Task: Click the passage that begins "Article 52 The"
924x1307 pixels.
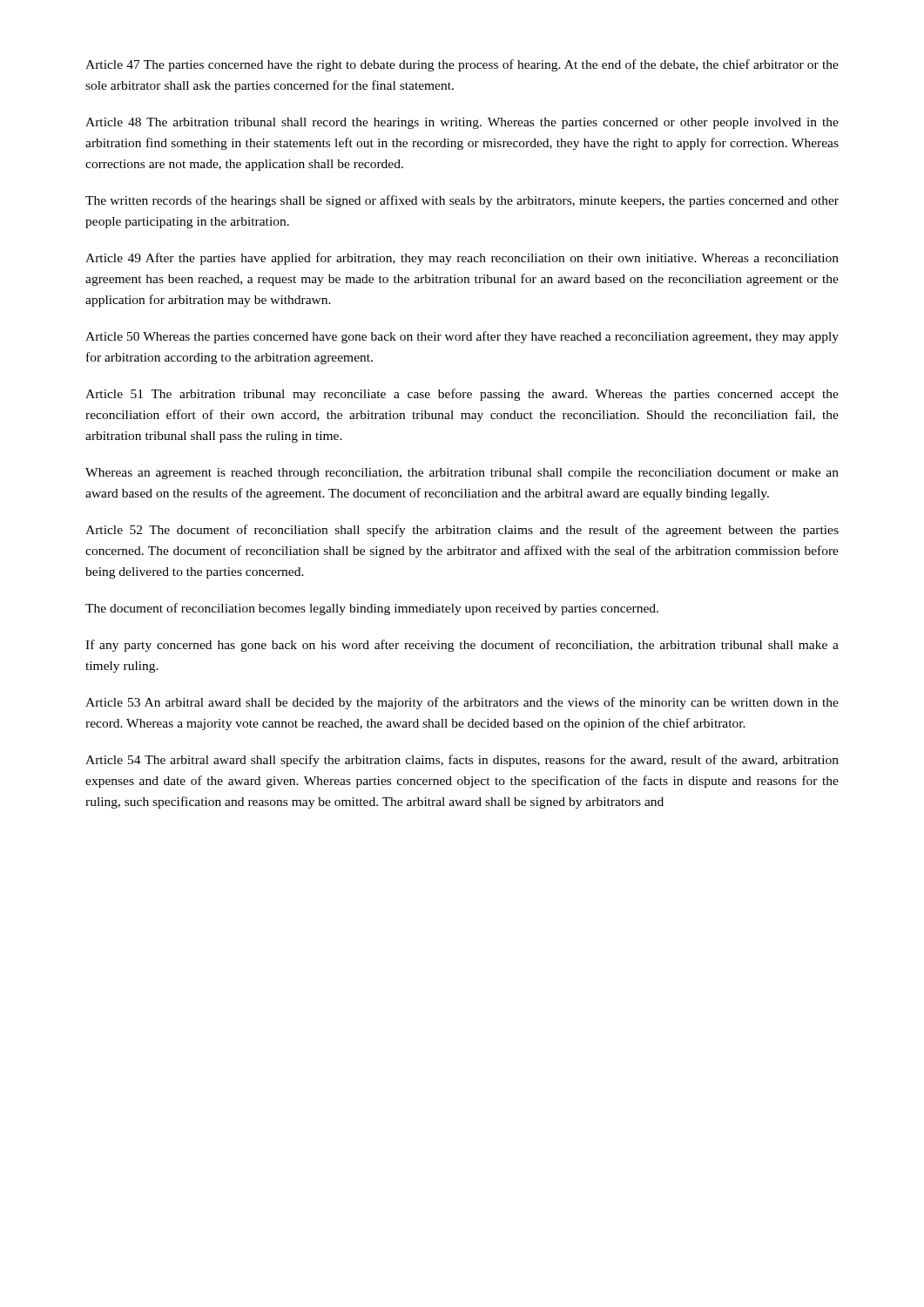Action: [462, 551]
